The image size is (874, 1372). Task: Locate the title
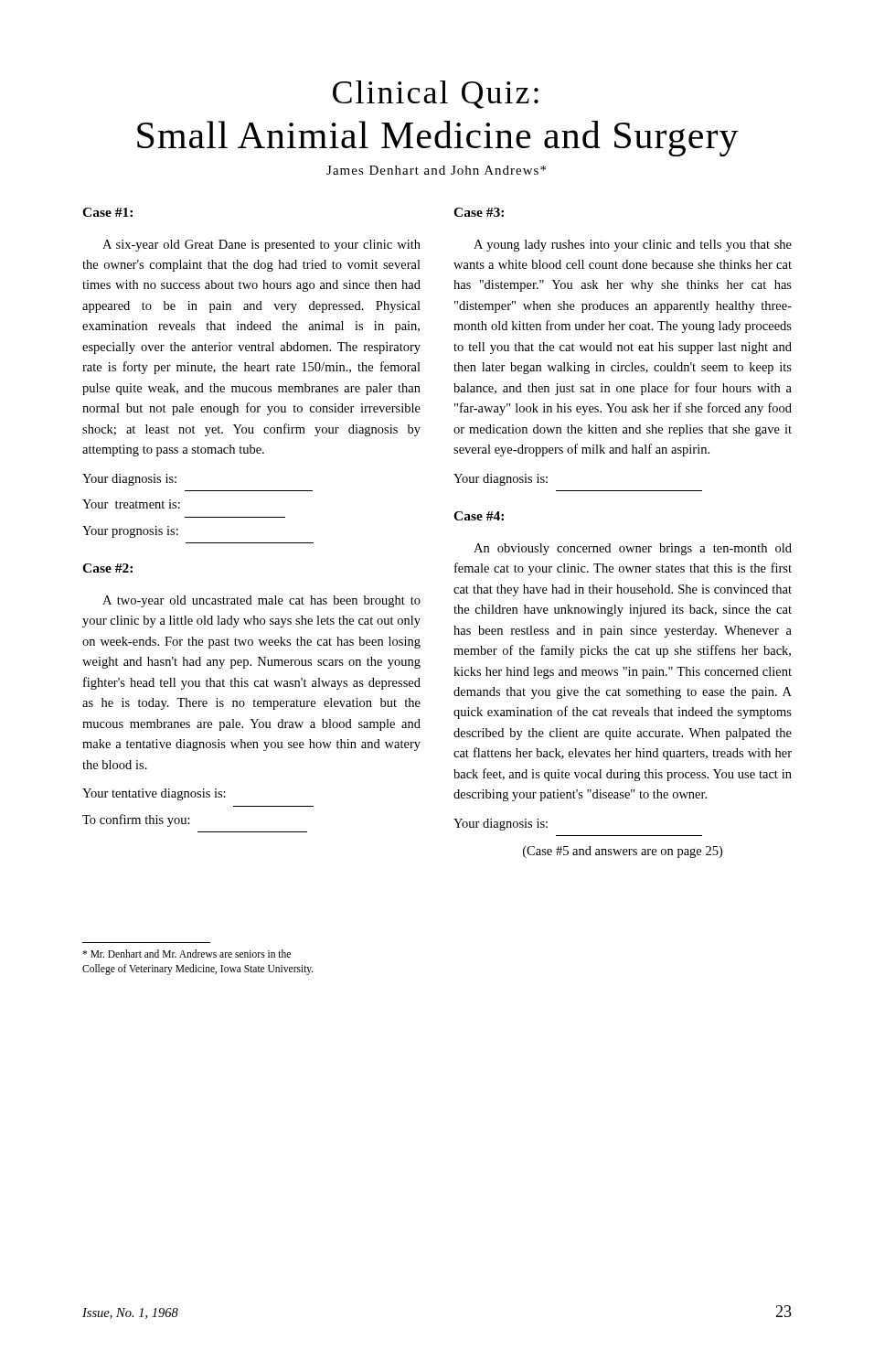click(437, 126)
